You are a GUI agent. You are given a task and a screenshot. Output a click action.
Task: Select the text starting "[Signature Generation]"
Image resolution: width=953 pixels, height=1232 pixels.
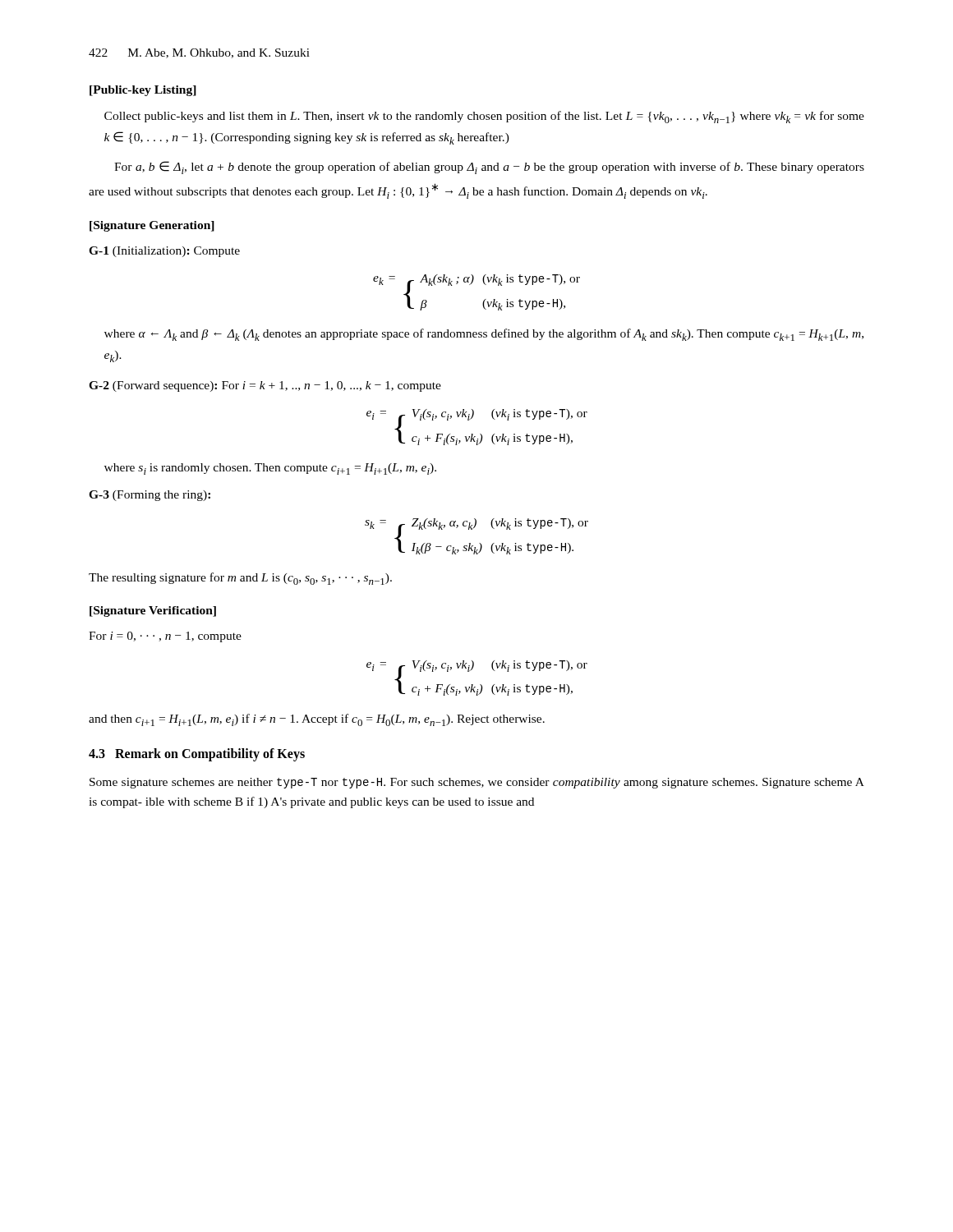[x=152, y=224]
